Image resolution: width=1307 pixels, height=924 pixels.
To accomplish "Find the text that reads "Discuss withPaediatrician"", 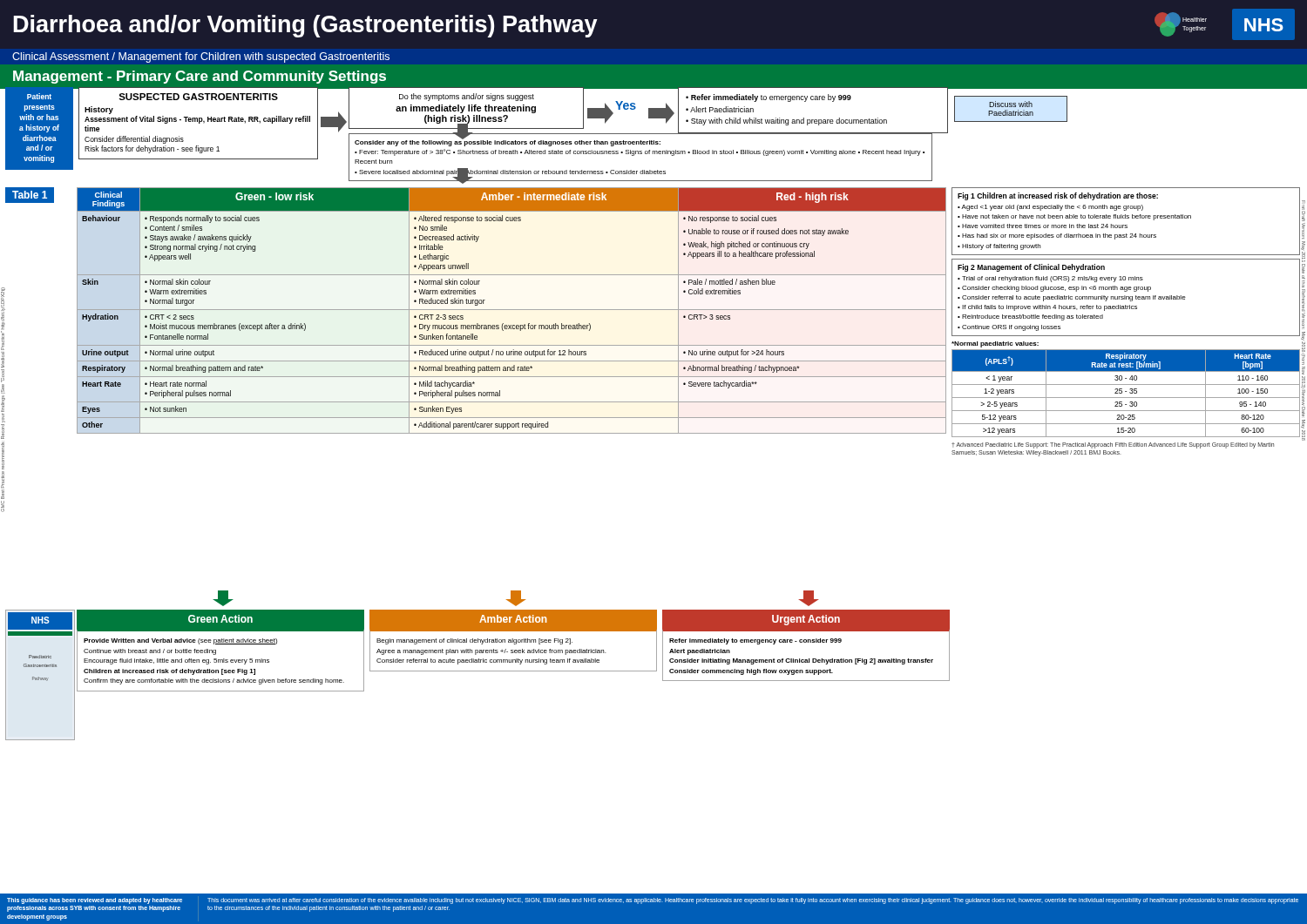I will (1011, 109).
